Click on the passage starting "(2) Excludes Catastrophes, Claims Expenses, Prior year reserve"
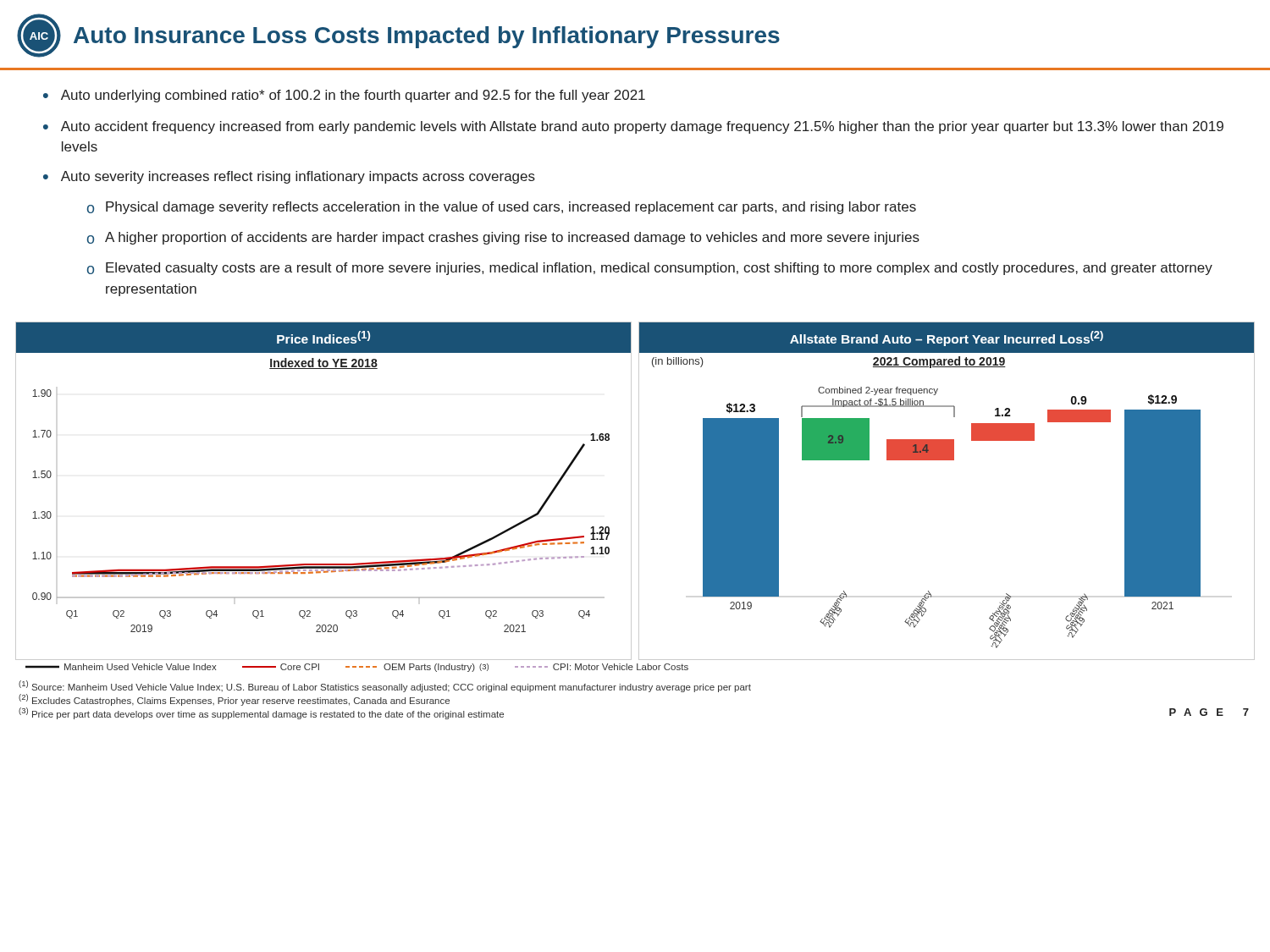Viewport: 1270px width, 952px height. click(x=234, y=699)
